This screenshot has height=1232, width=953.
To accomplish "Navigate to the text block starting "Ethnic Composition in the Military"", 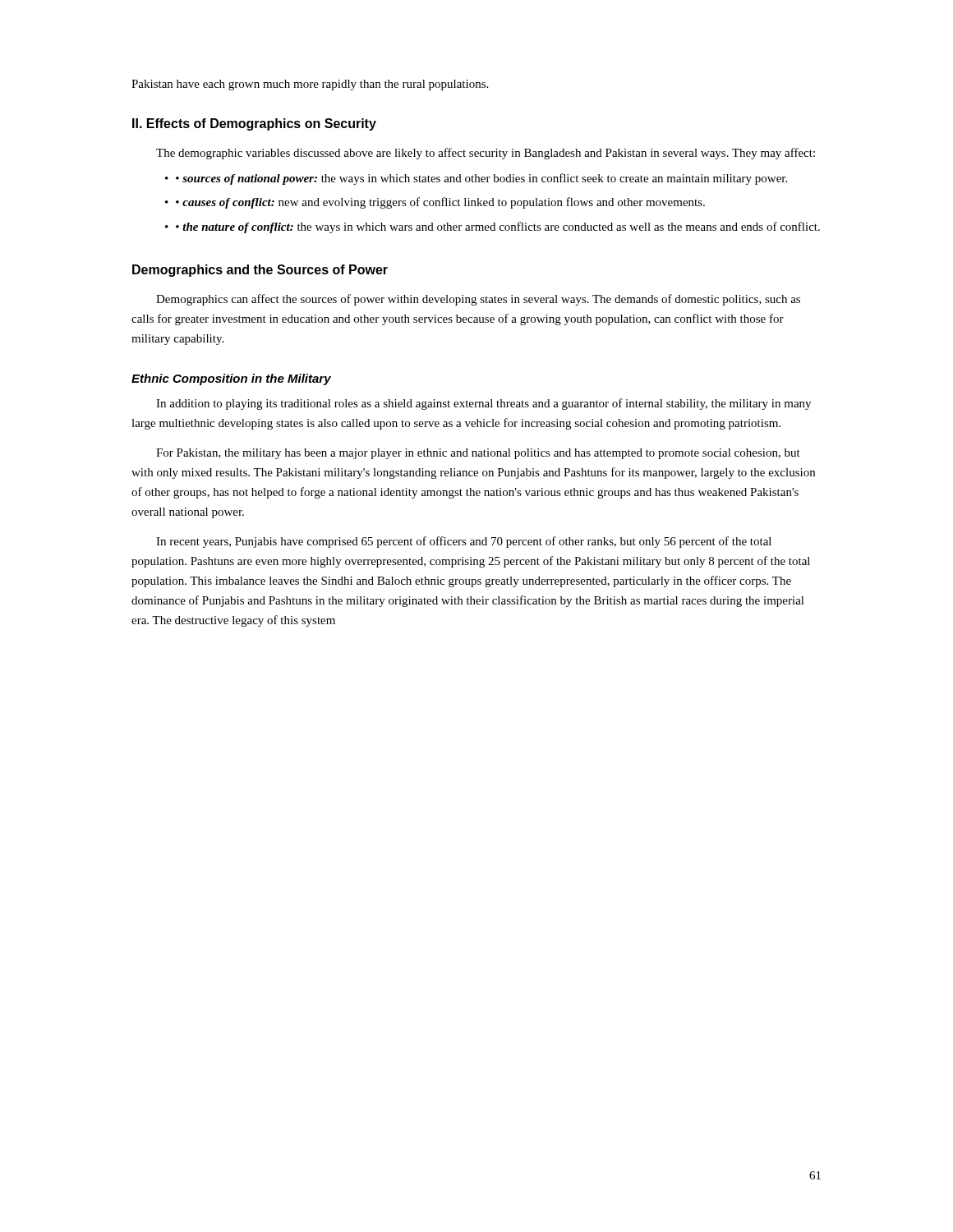I will [x=231, y=378].
